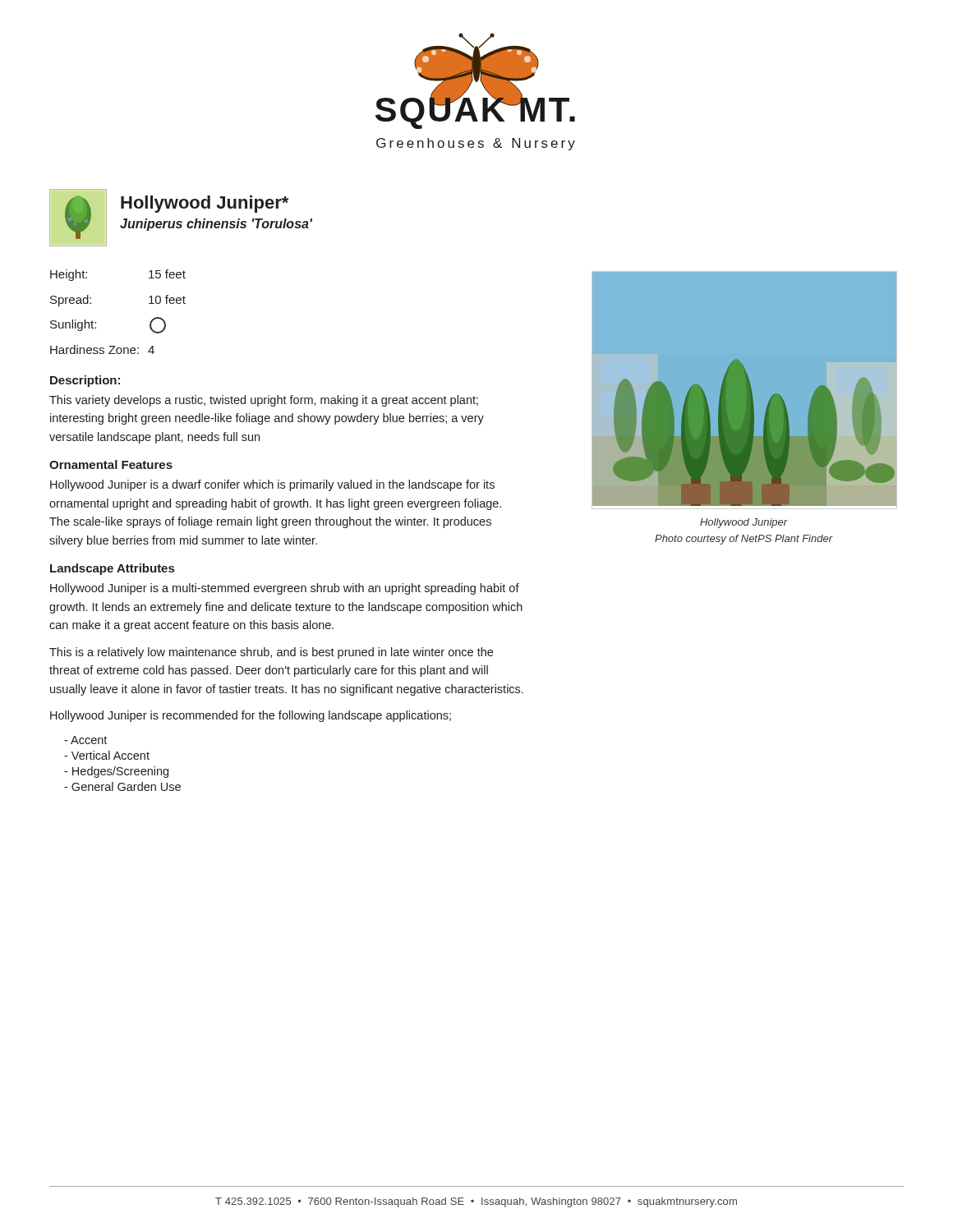Select the text block starting "This variety develops a rustic,"
Viewport: 953px width, 1232px height.
pyautogui.click(x=266, y=418)
